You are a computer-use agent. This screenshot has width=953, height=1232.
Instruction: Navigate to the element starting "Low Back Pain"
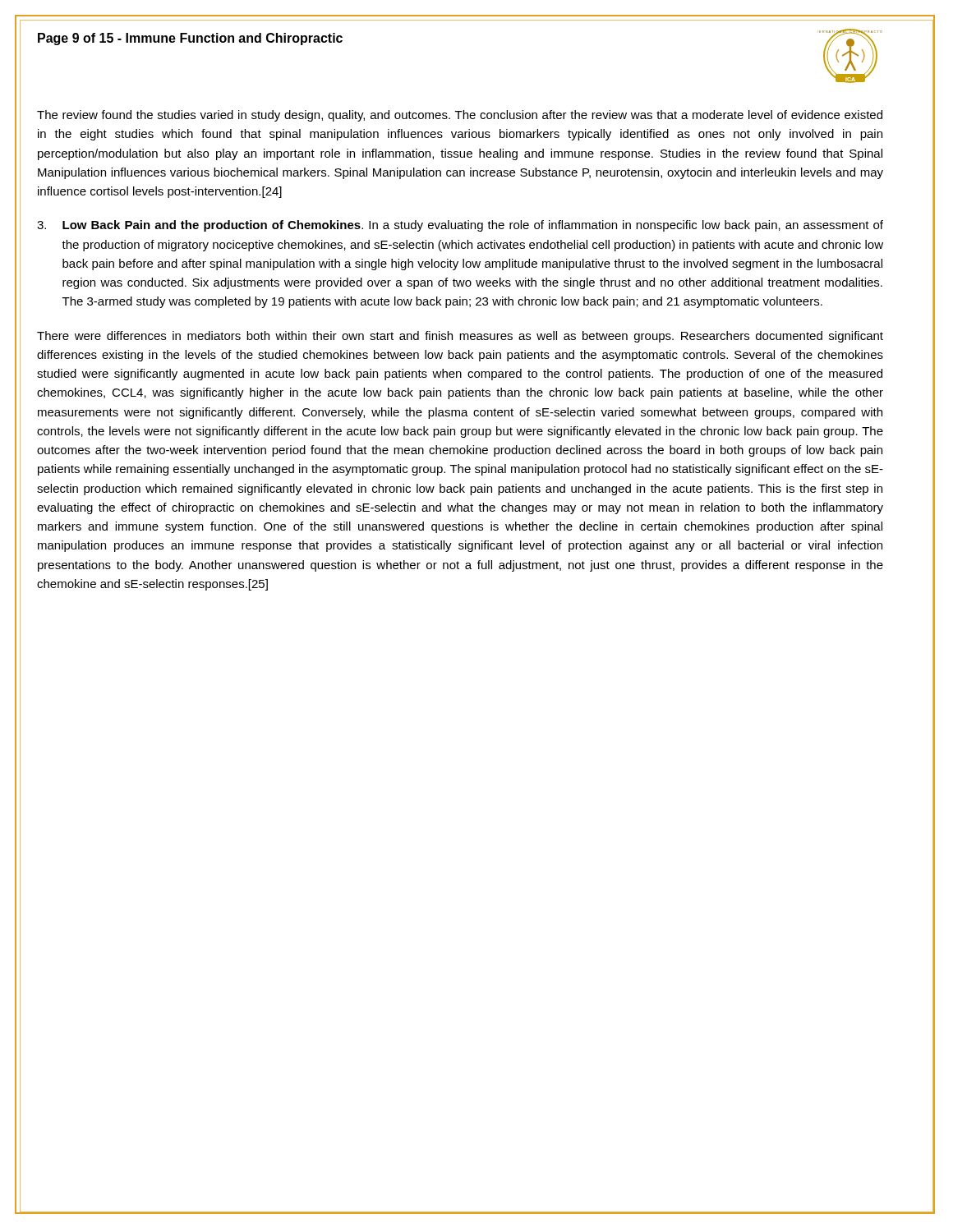(460, 263)
